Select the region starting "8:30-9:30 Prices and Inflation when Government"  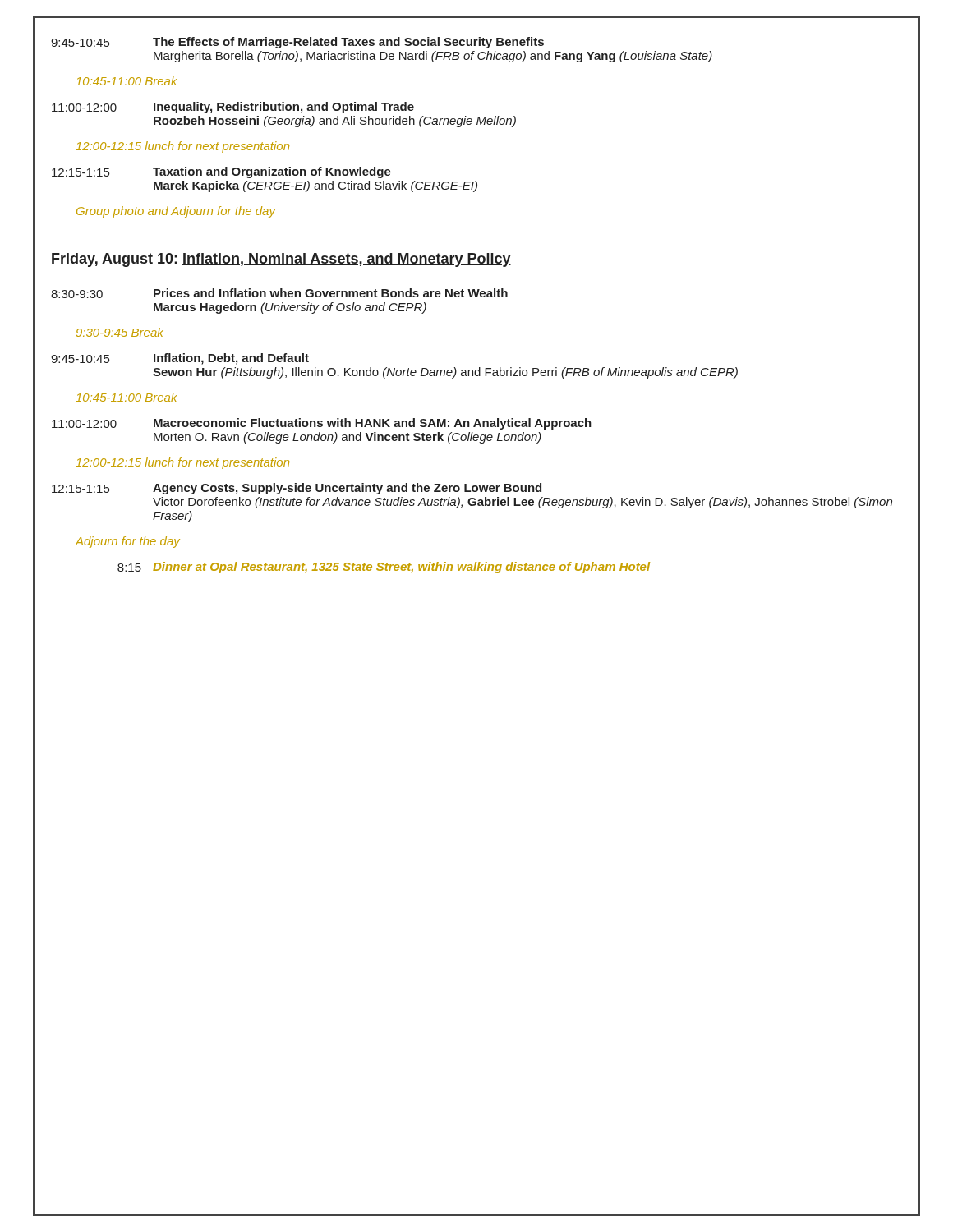[x=476, y=300]
